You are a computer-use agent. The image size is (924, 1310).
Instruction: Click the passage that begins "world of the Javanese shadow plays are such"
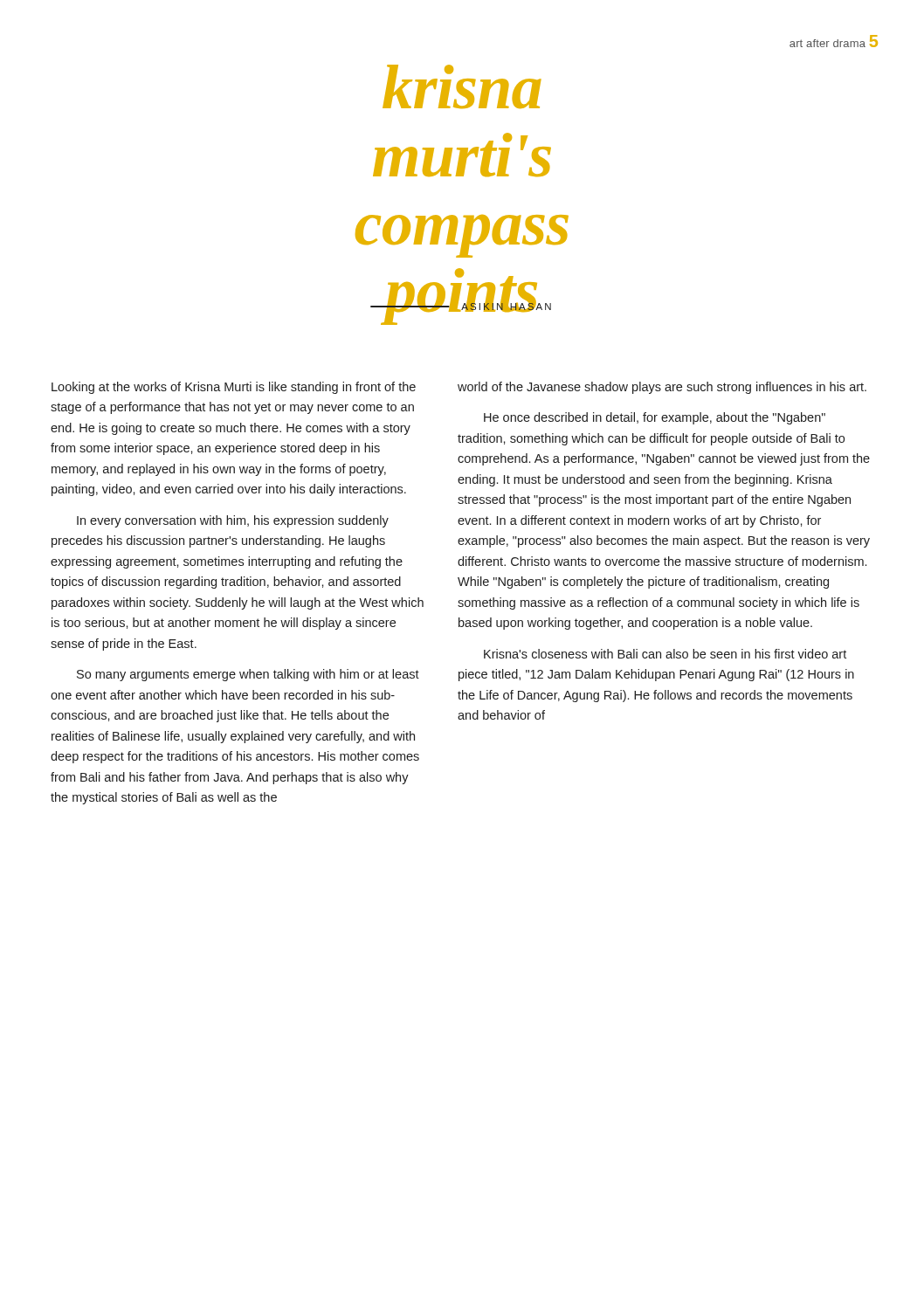point(666,552)
